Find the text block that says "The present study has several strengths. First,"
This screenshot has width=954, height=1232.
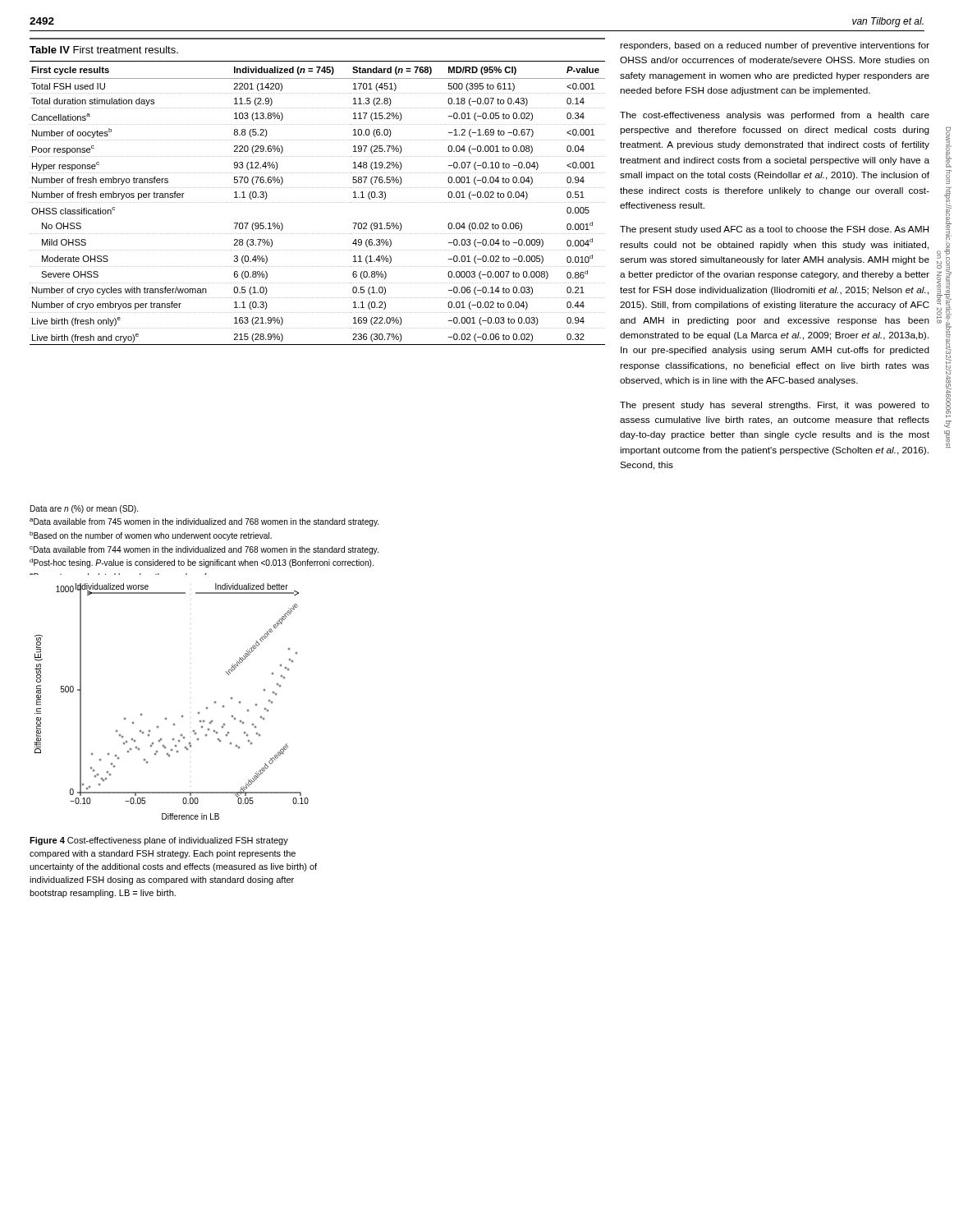[x=775, y=435]
